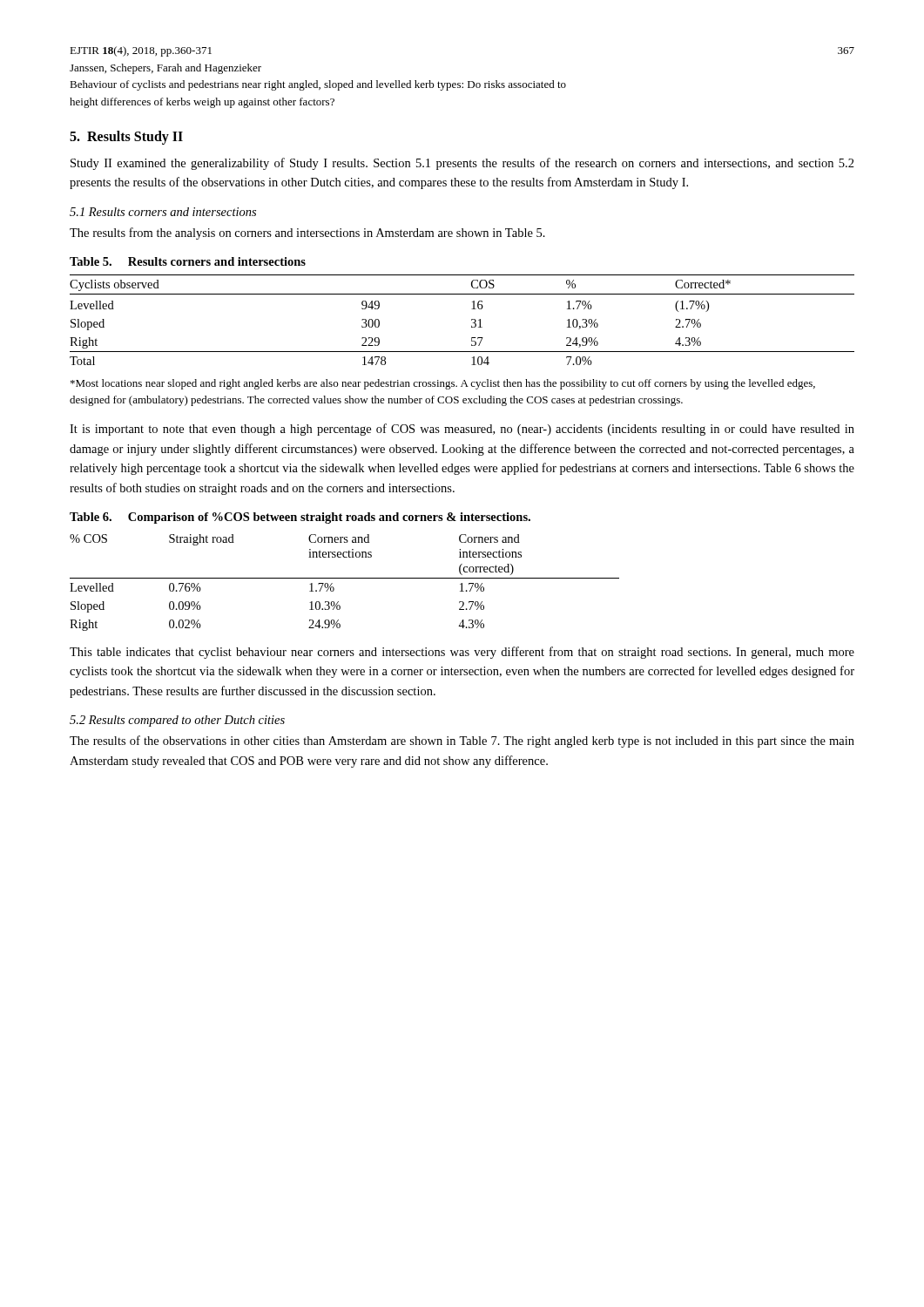Find the caption that says "Table 6. Comparison of"
This screenshot has height=1307, width=924.
pos(300,517)
